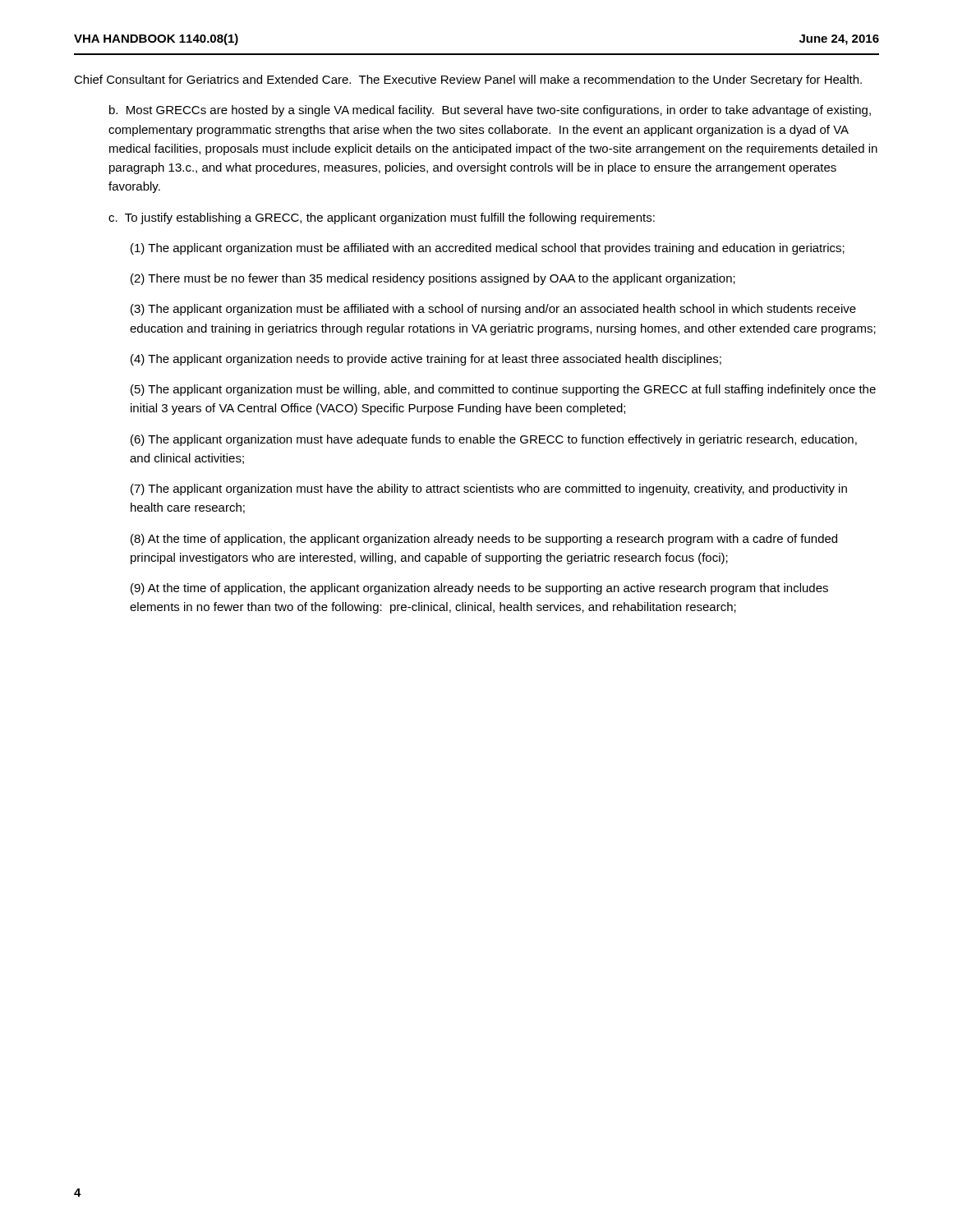Navigate to the text starting "(8) At the time of application, the applicant"
Screen dimensions: 1232x953
click(484, 548)
